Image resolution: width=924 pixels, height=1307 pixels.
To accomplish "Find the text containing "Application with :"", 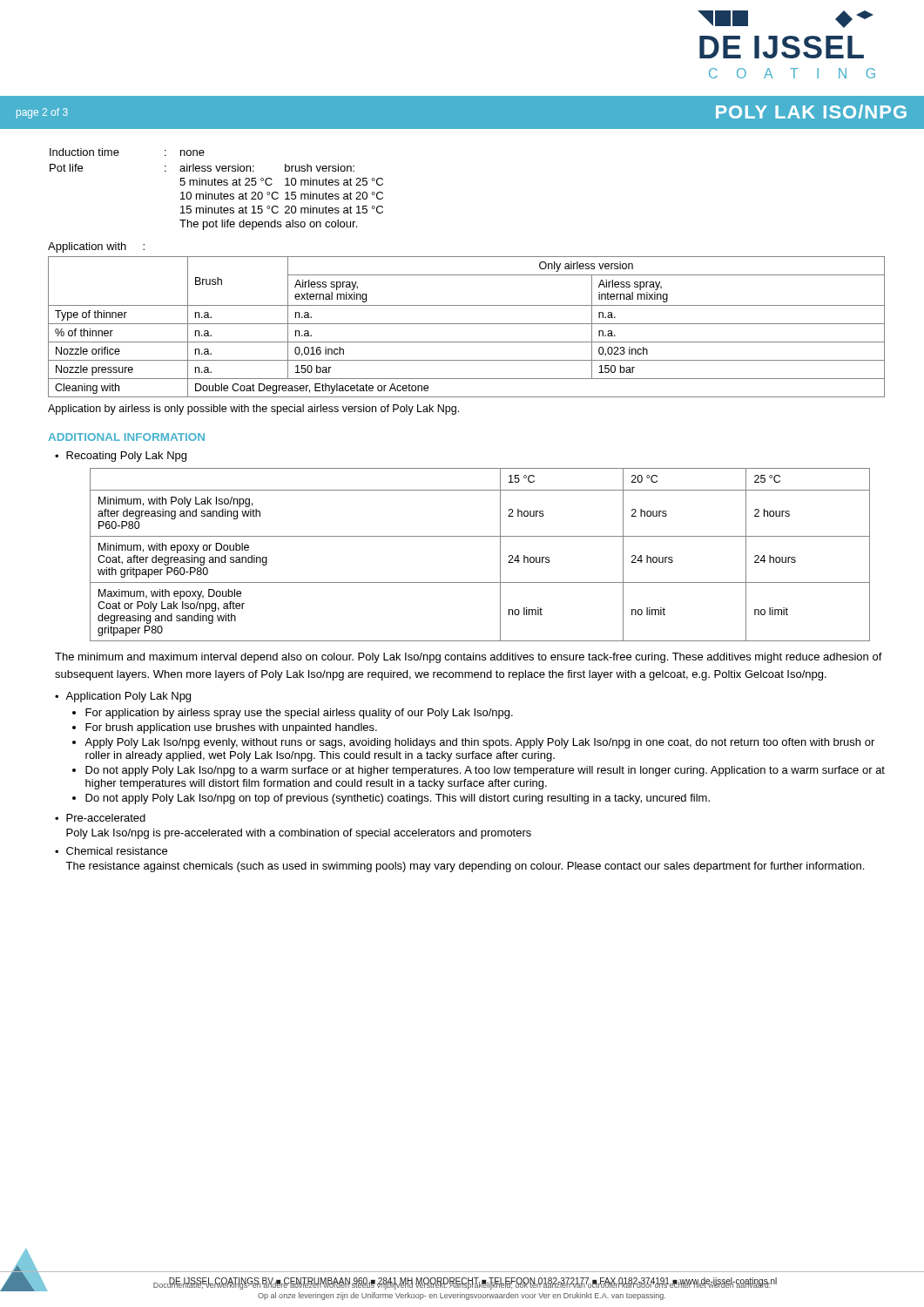I will [97, 246].
